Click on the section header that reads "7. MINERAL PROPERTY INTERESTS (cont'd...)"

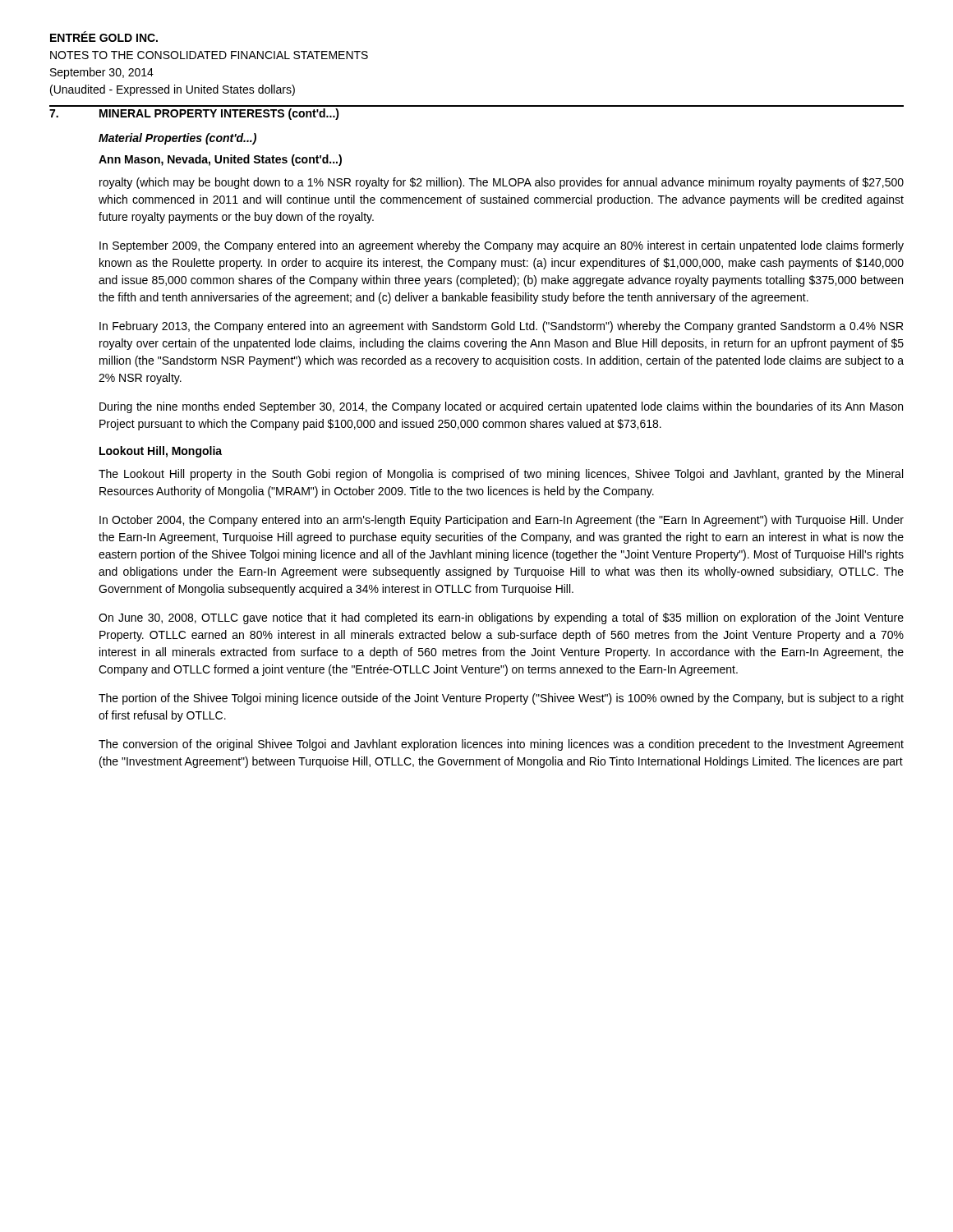pyautogui.click(x=194, y=113)
